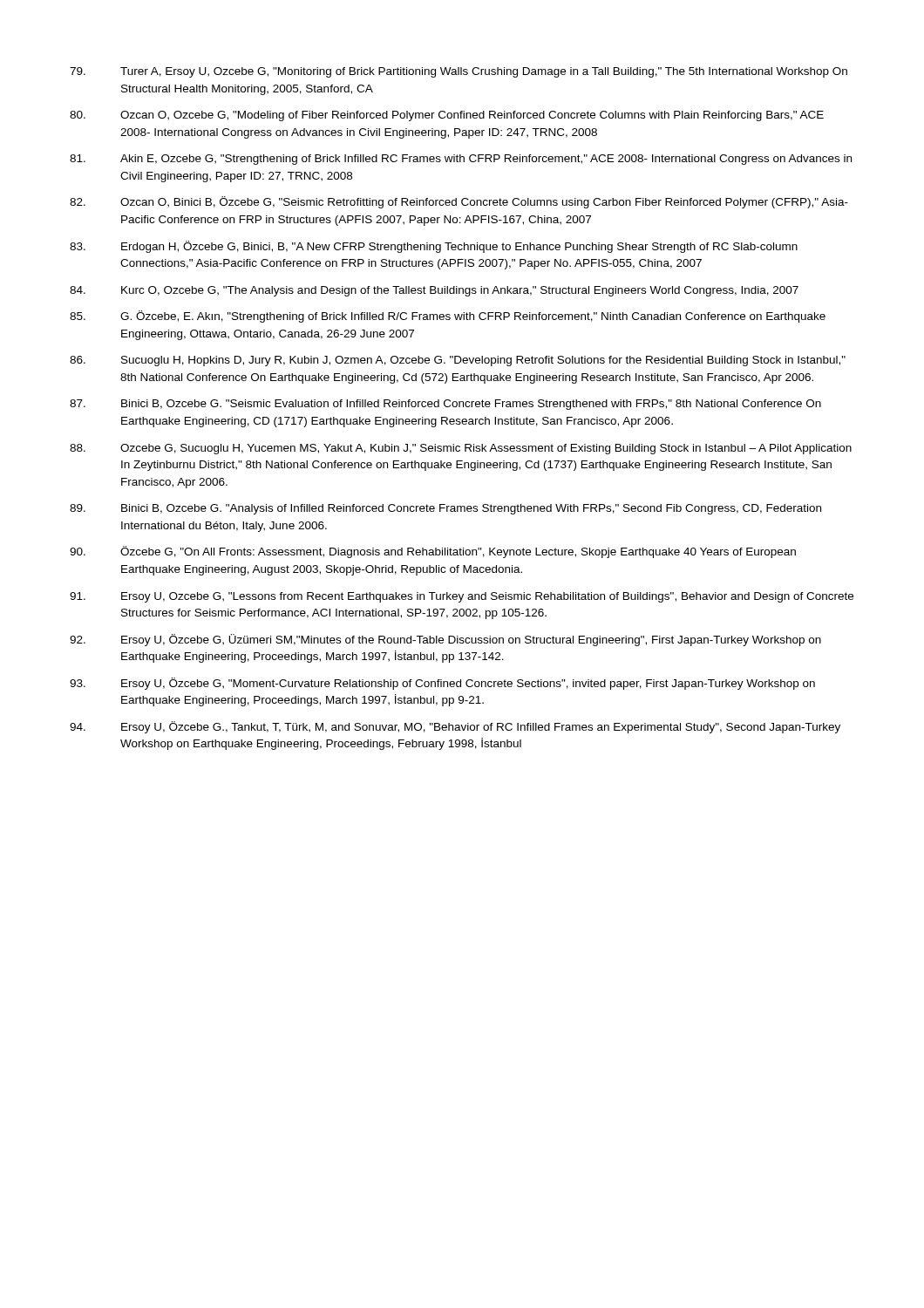Navigate to the block starting "90. Özcebe G, "On All Fronts:"
The height and width of the screenshot is (1308, 924).
[x=462, y=561]
